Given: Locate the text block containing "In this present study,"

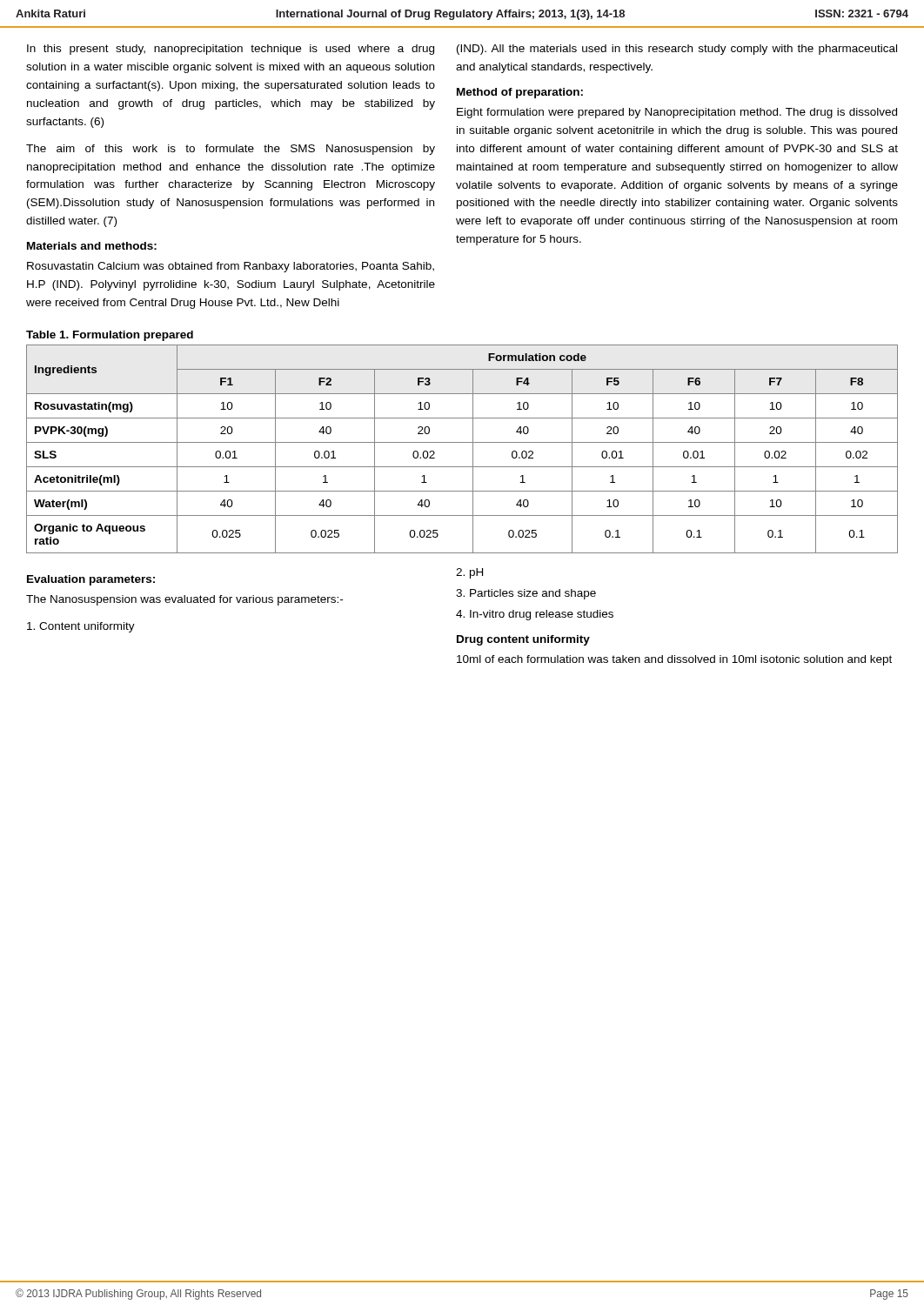Looking at the screenshot, I should click(231, 85).
